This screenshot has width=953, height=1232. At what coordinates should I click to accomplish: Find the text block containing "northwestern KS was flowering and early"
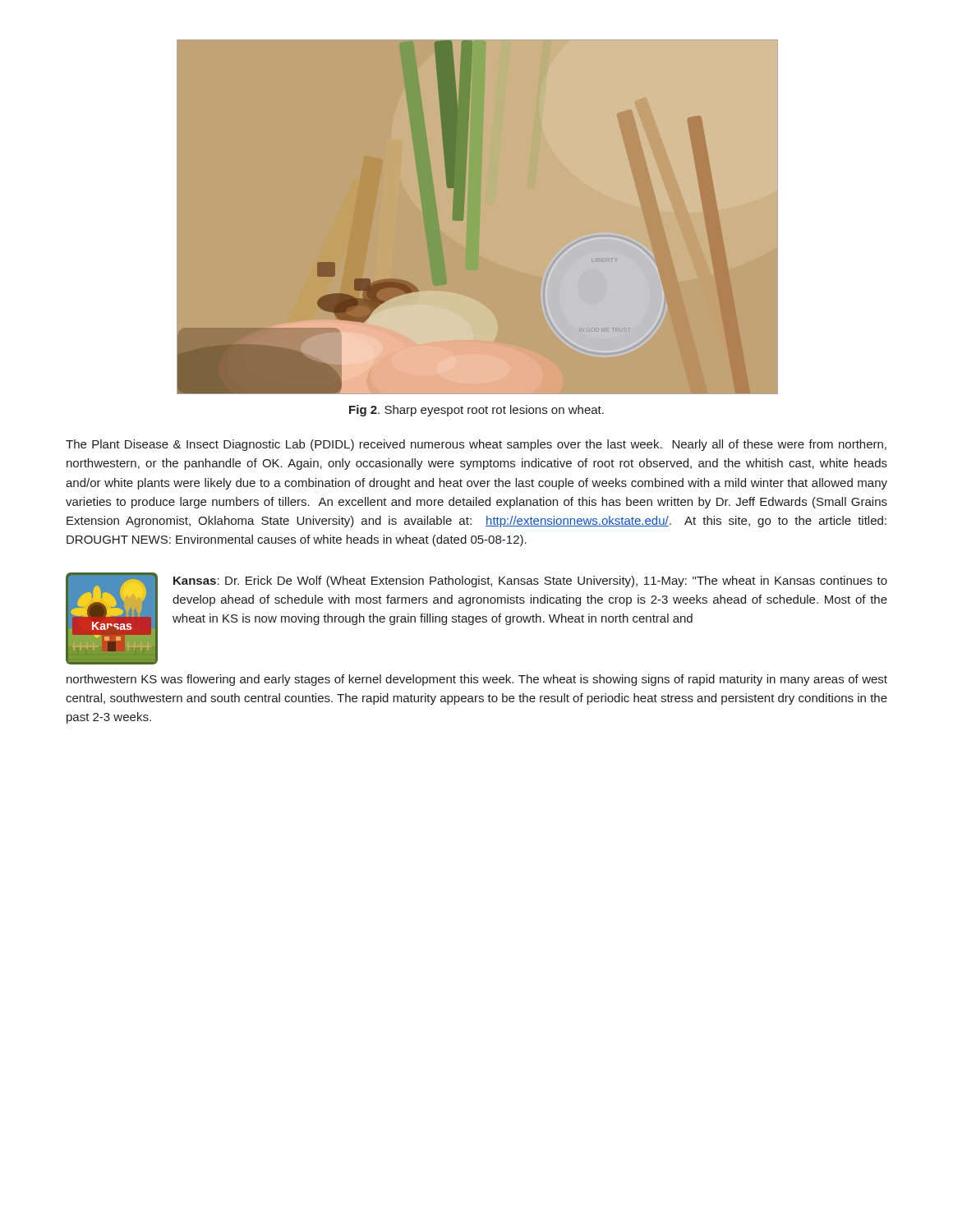[476, 697]
